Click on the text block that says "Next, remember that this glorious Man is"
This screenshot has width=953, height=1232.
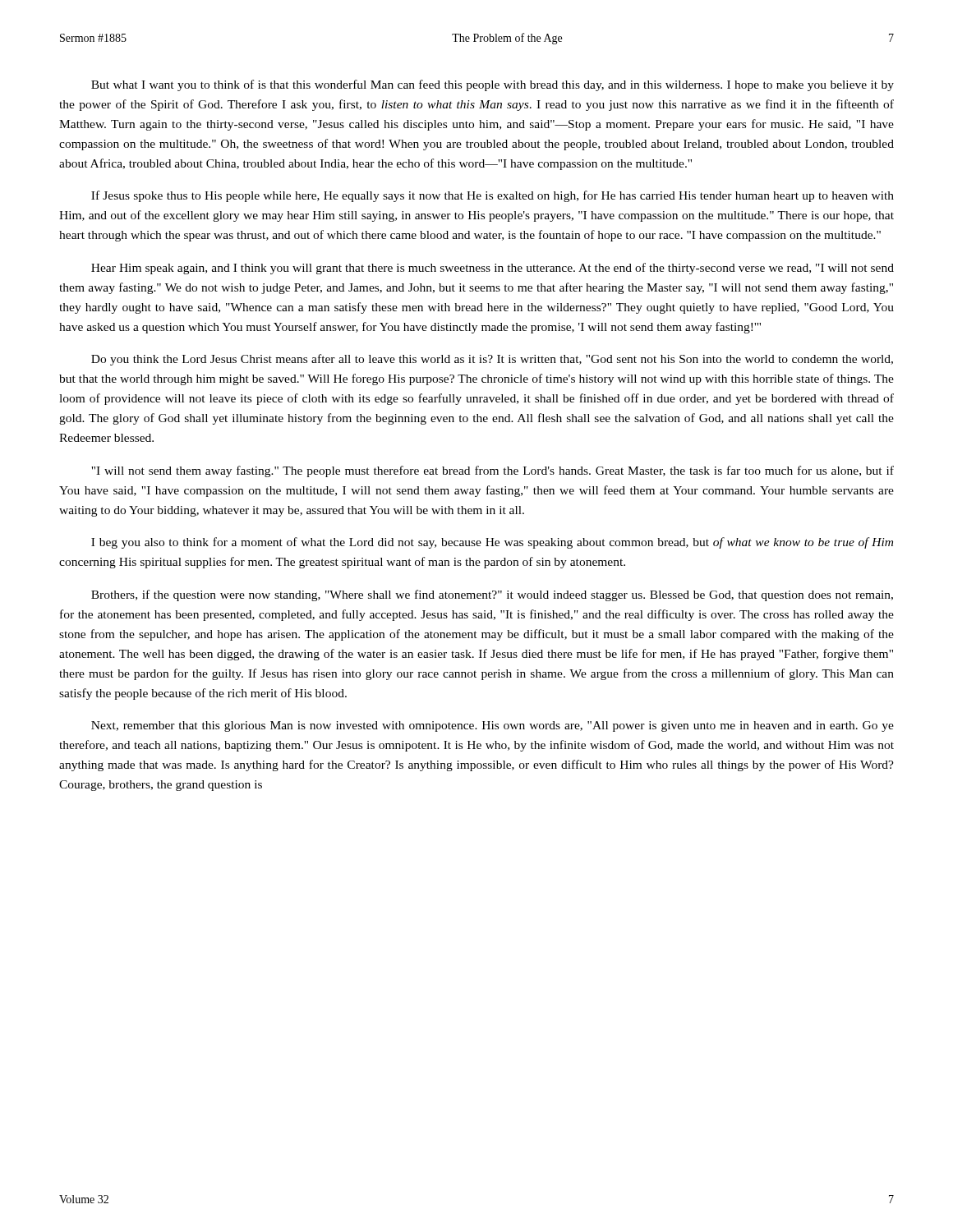[x=476, y=755]
